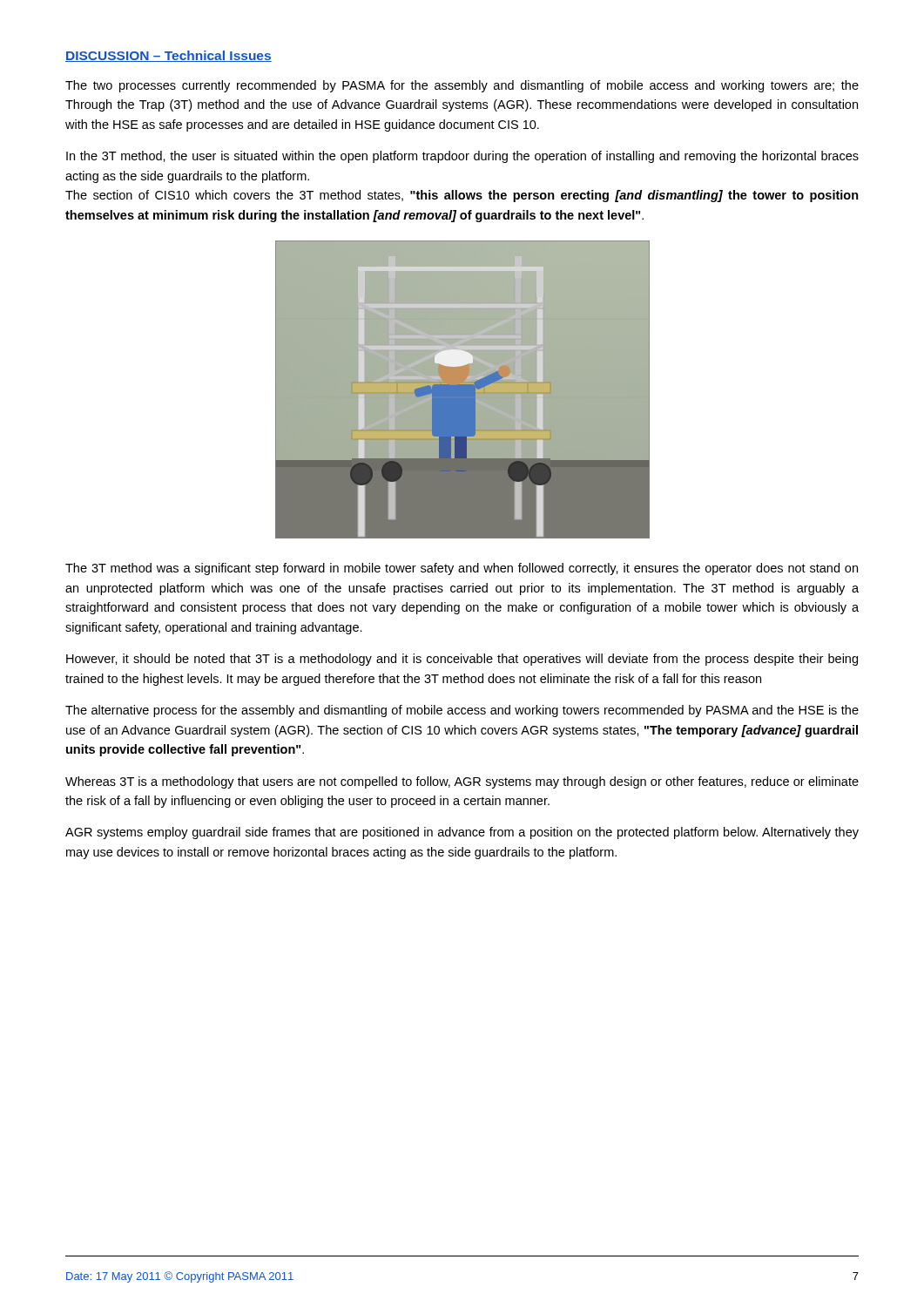Select the text starting "Whereas 3T is a methodology that users"
Viewport: 924px width, 1307px height.
(x=462, y=791)
